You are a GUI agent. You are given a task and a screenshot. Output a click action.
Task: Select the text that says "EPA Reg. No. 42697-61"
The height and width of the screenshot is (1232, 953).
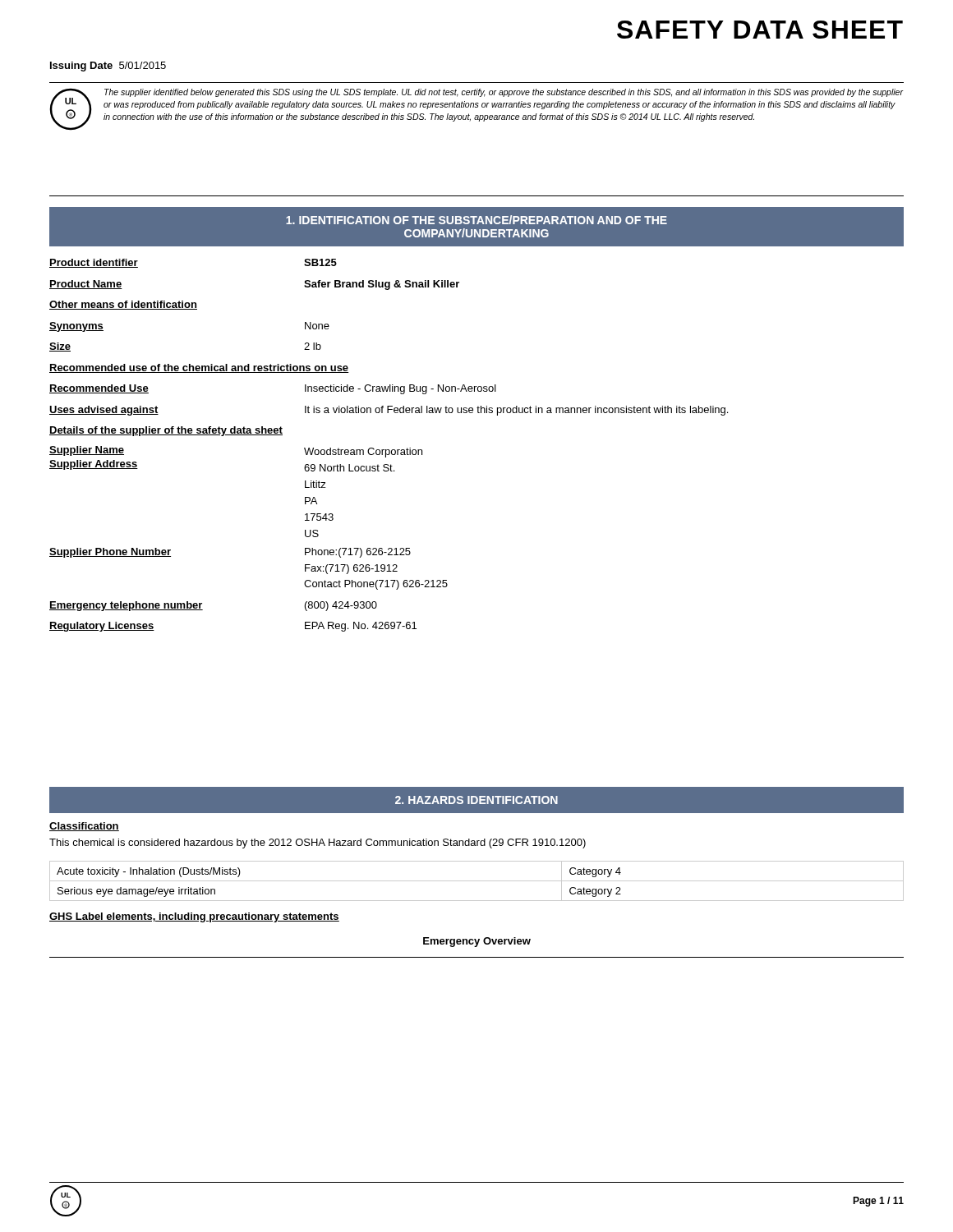361,626
